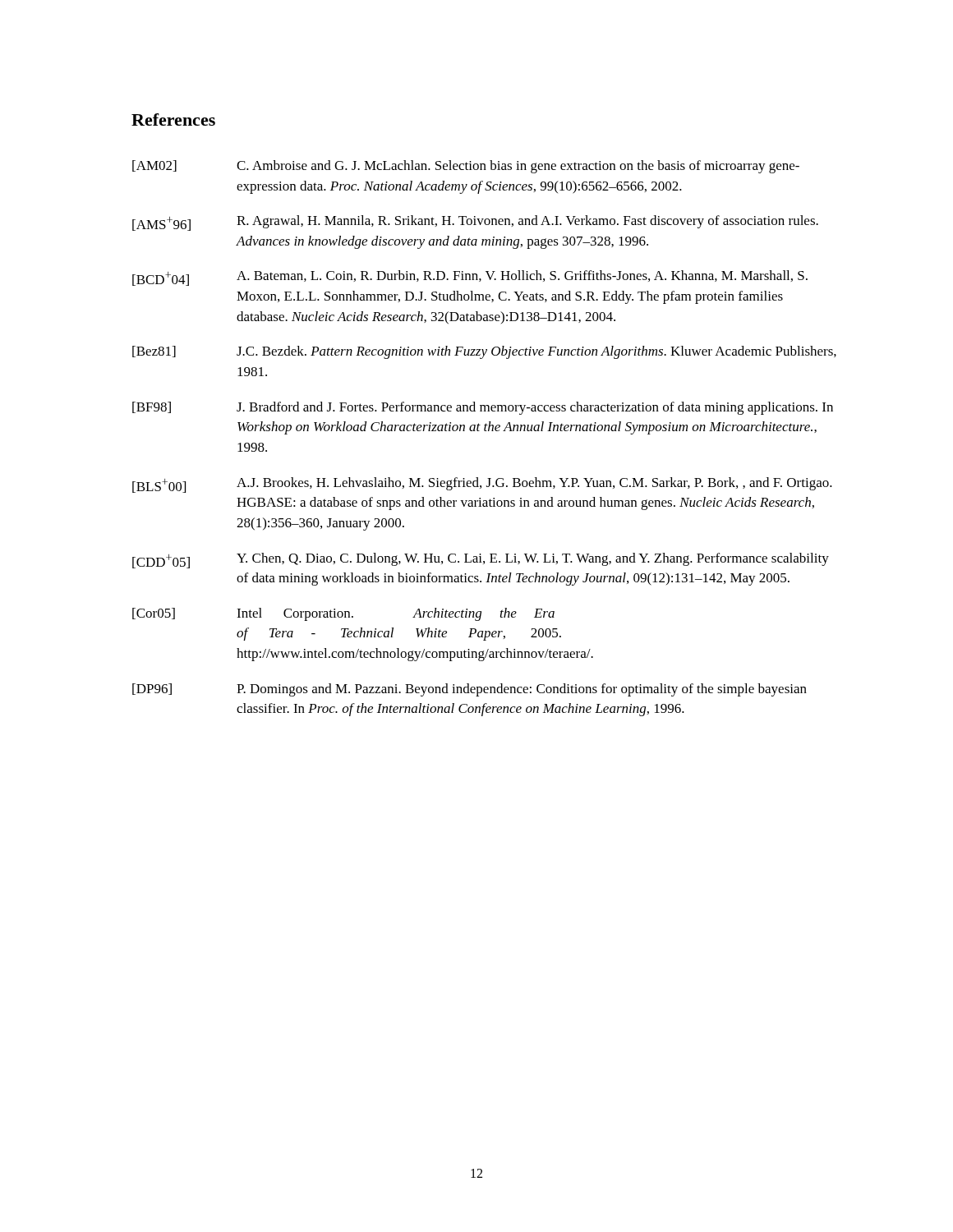The width and height of the screenshot is (953, 1232).
Task: Find the block starting "[BF98] J. Bradford and J. Fortes."
Action: pos(485,428)
